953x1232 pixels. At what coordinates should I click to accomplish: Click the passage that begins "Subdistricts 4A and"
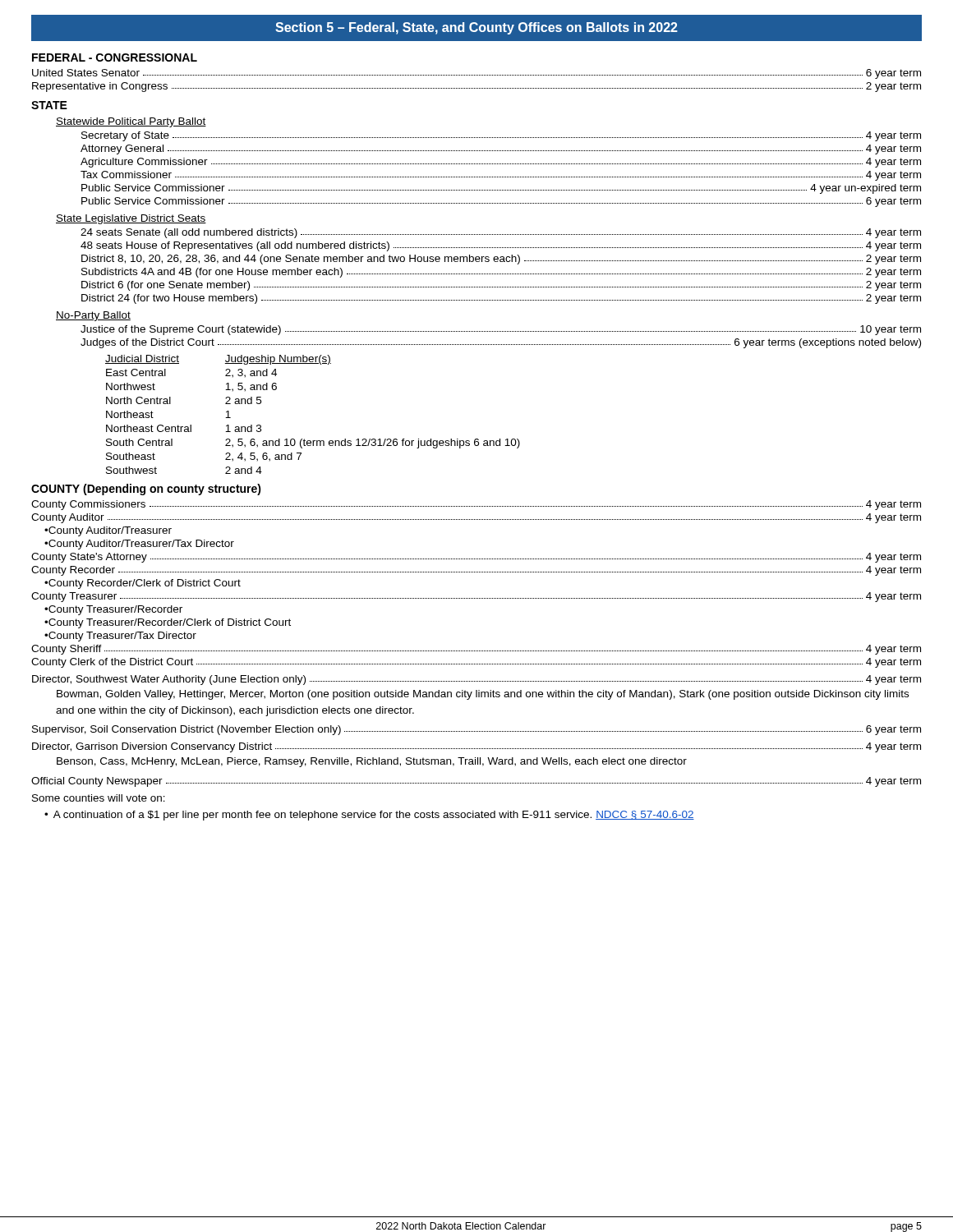(x=501, y=271)
